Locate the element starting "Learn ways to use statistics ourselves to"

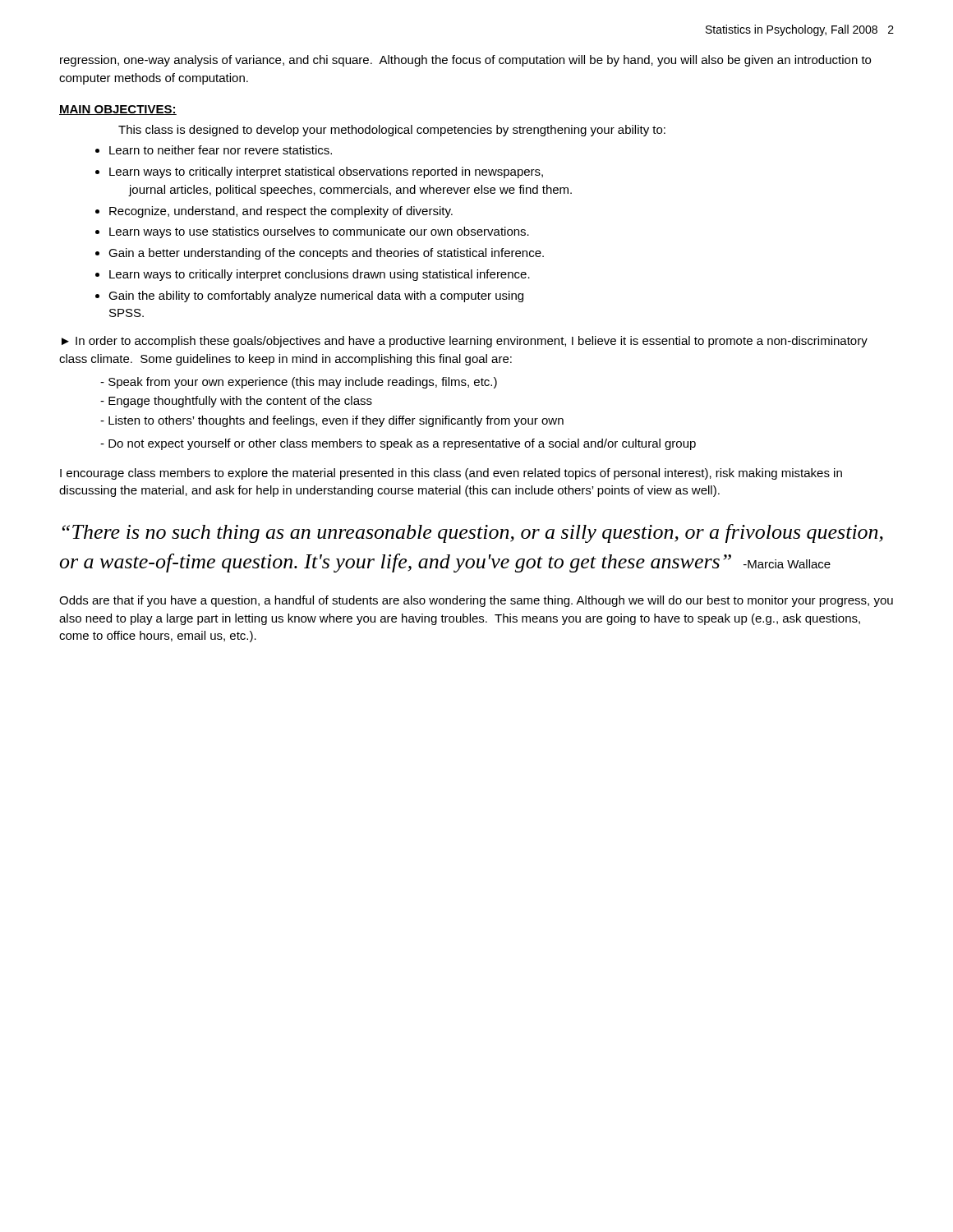click(x=319, y=231)
